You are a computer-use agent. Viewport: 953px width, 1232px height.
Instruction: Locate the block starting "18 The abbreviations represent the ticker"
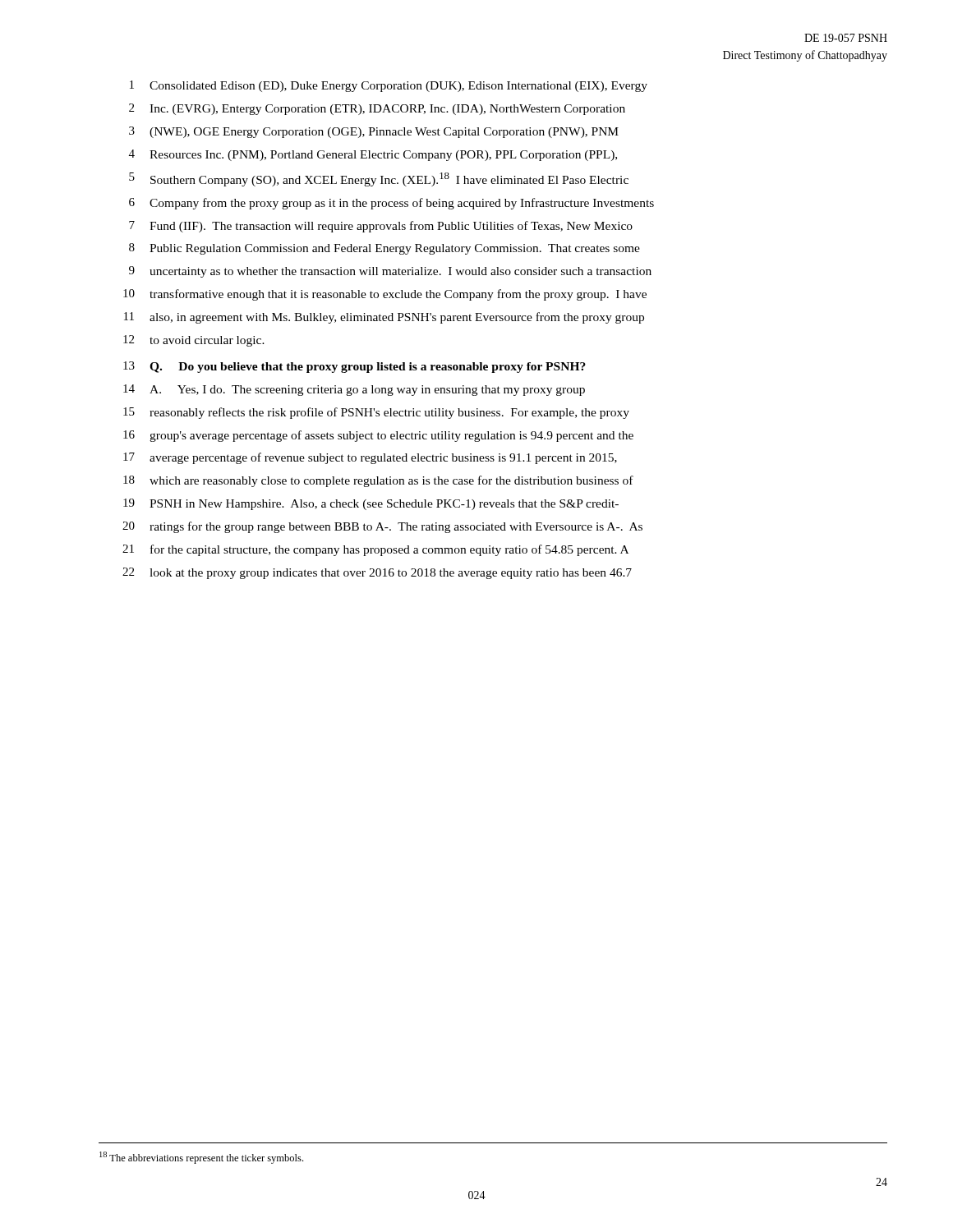[x=201, y=1158]
